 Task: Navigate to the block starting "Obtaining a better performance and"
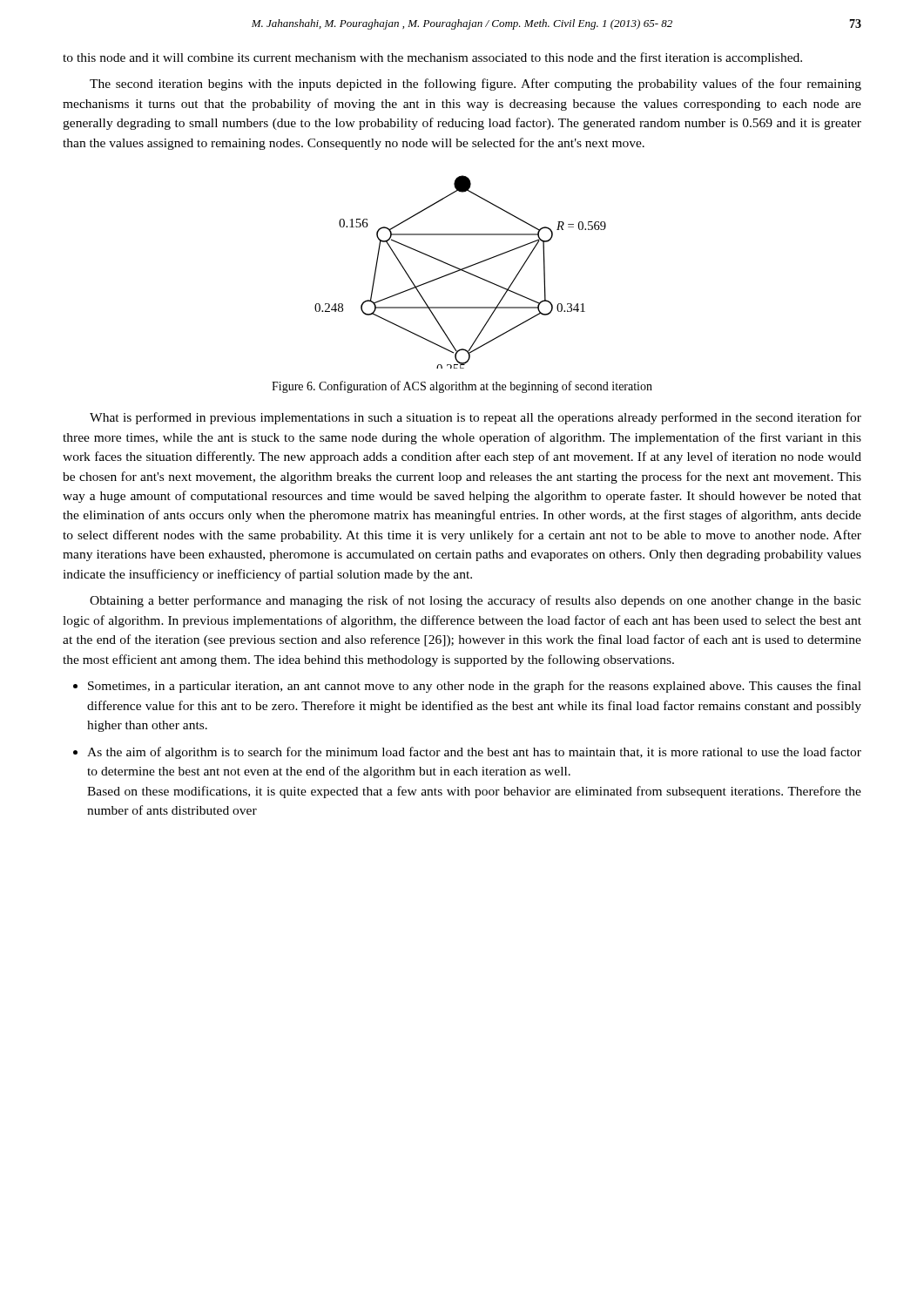pyautogui.click(x=462, y=630)
